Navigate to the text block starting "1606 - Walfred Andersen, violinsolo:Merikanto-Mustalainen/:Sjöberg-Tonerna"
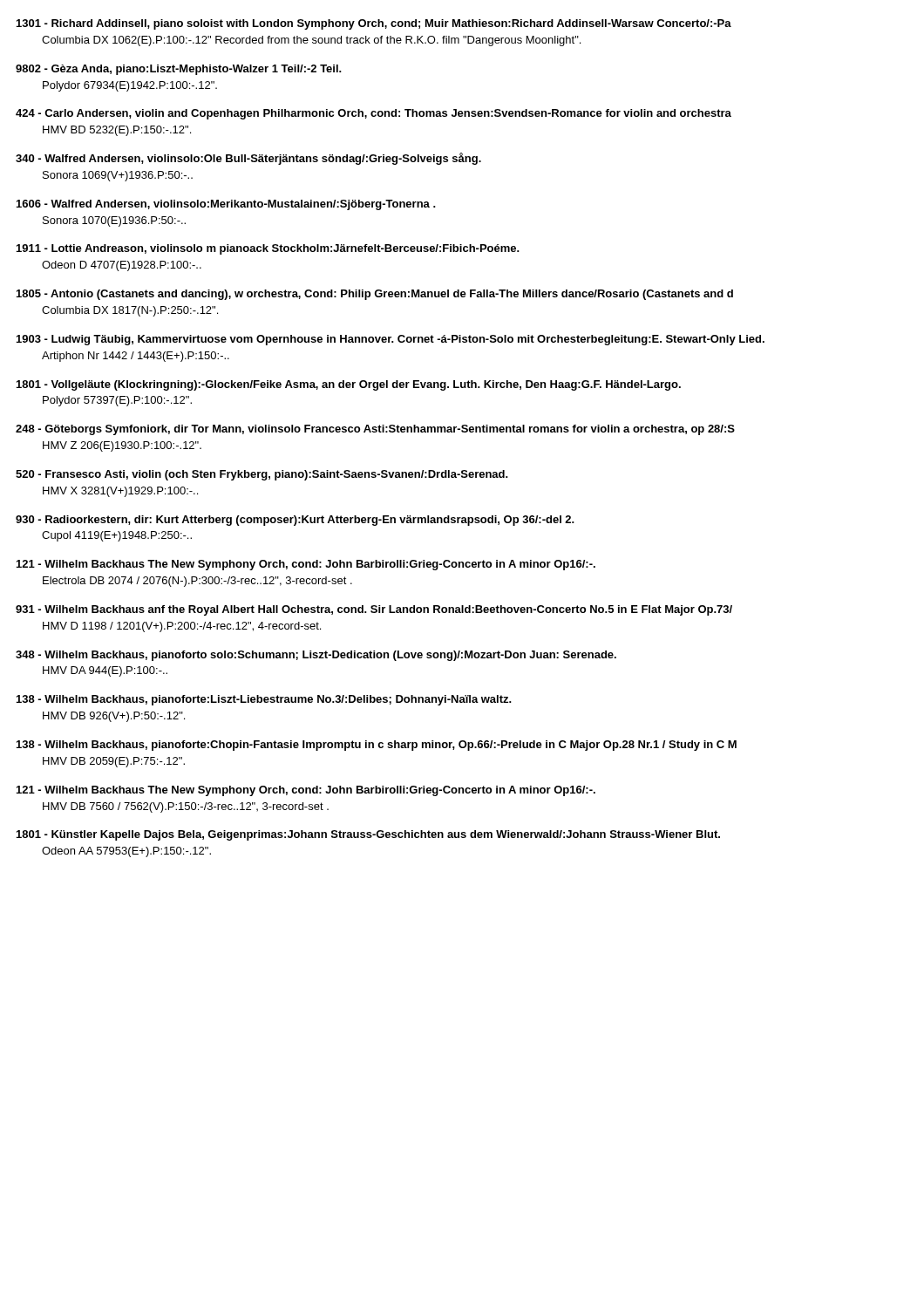924x1308 pixels. click(226, 205)
